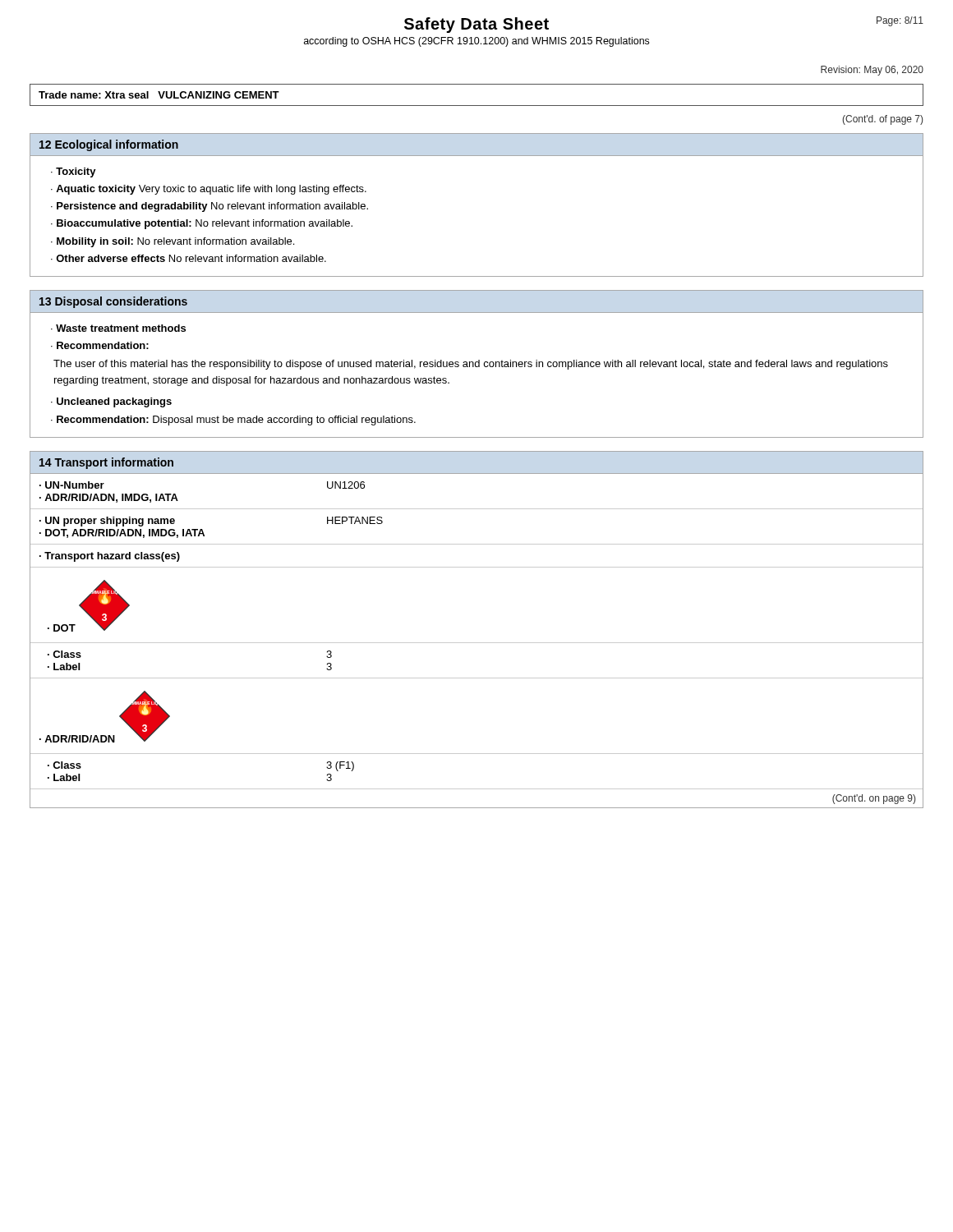Click on the text starting "(Cont'd. of page 7)"
This screenshot has width=953, height=1232.
click(x=883, y=119)
